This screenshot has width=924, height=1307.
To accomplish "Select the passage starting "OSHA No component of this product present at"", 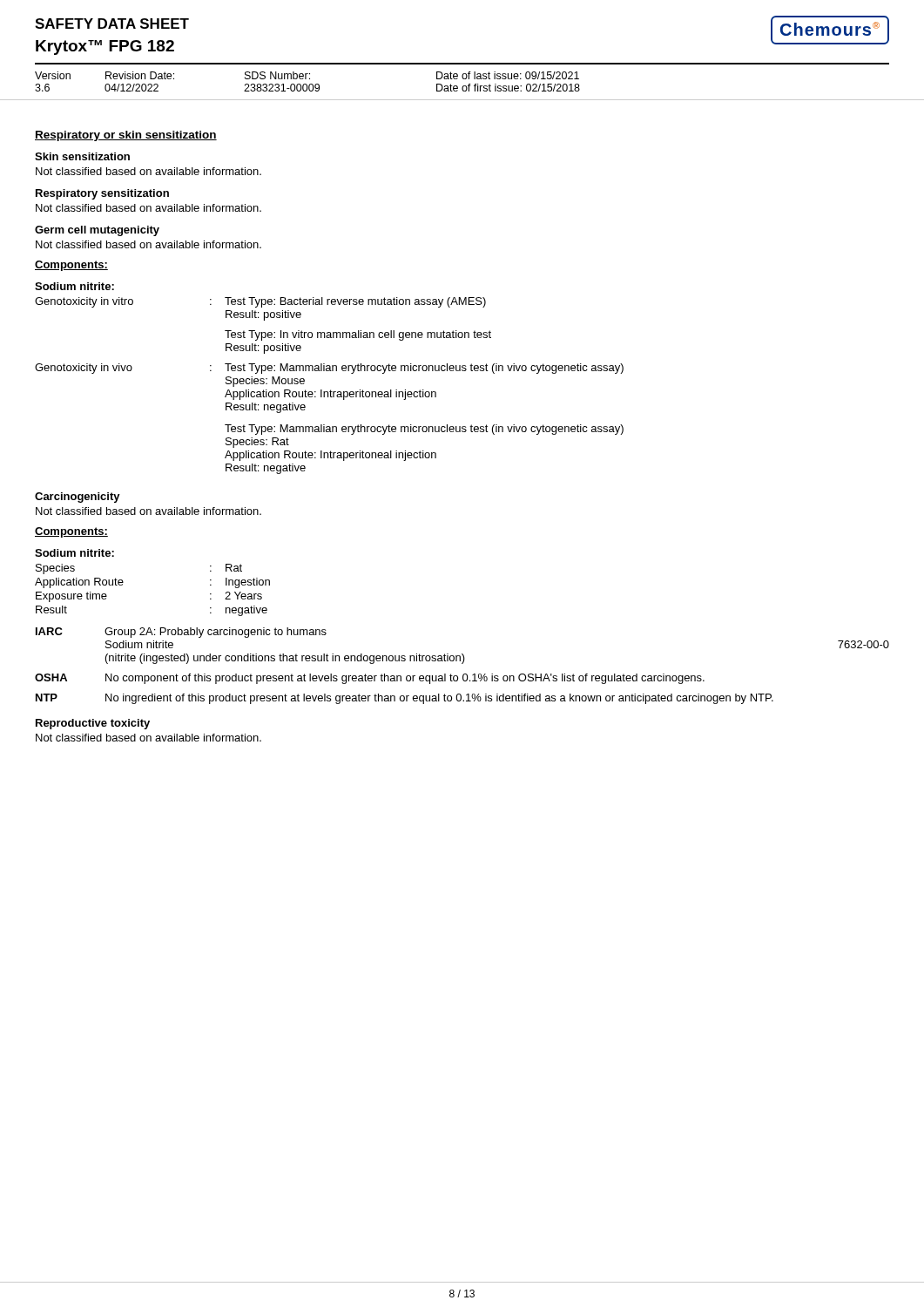I will point(462,677).
